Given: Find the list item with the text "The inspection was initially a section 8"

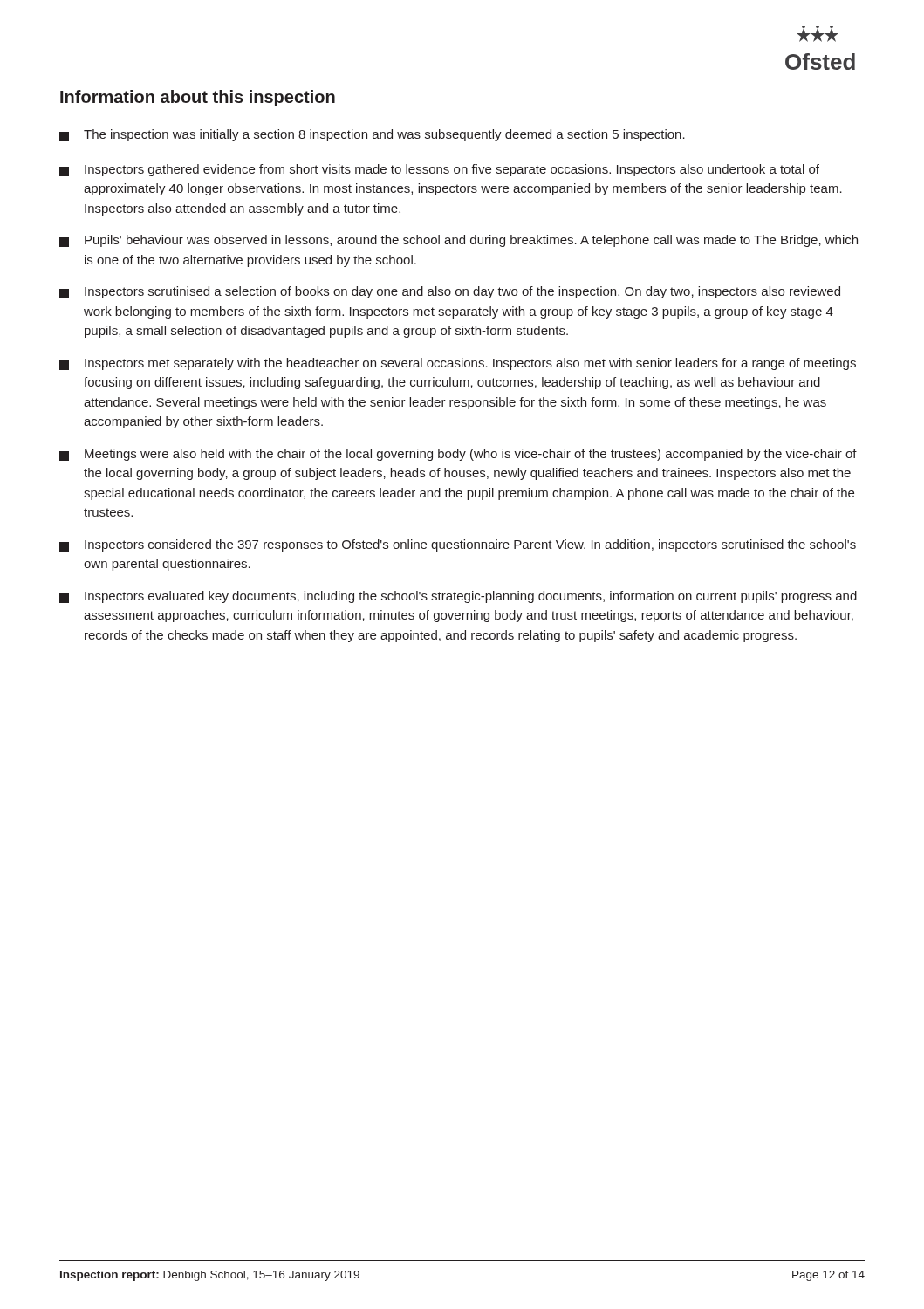Looking at the screenshot, I should click(462, 136).
